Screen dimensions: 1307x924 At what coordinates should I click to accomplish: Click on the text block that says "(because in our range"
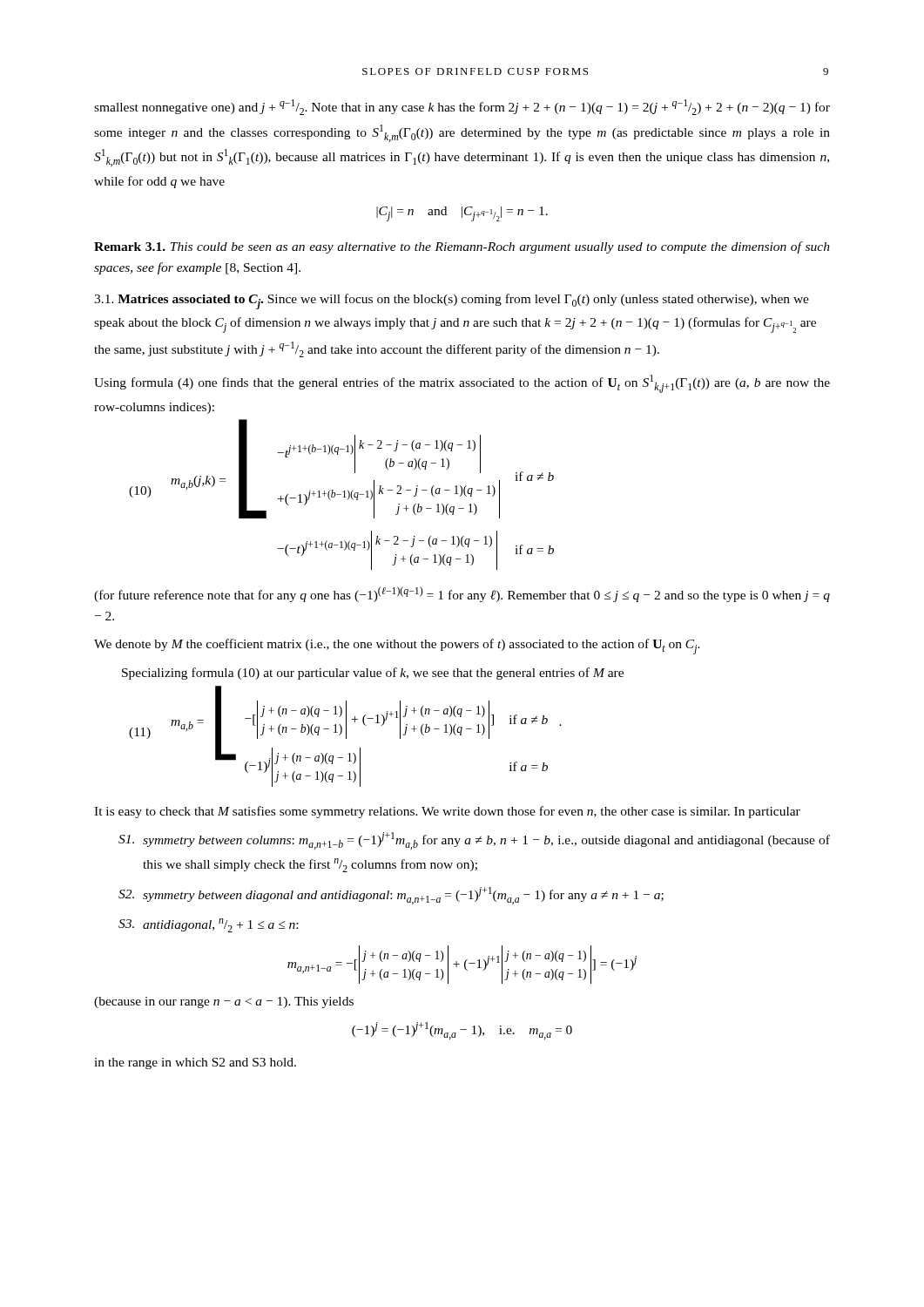coord(224,1001)
